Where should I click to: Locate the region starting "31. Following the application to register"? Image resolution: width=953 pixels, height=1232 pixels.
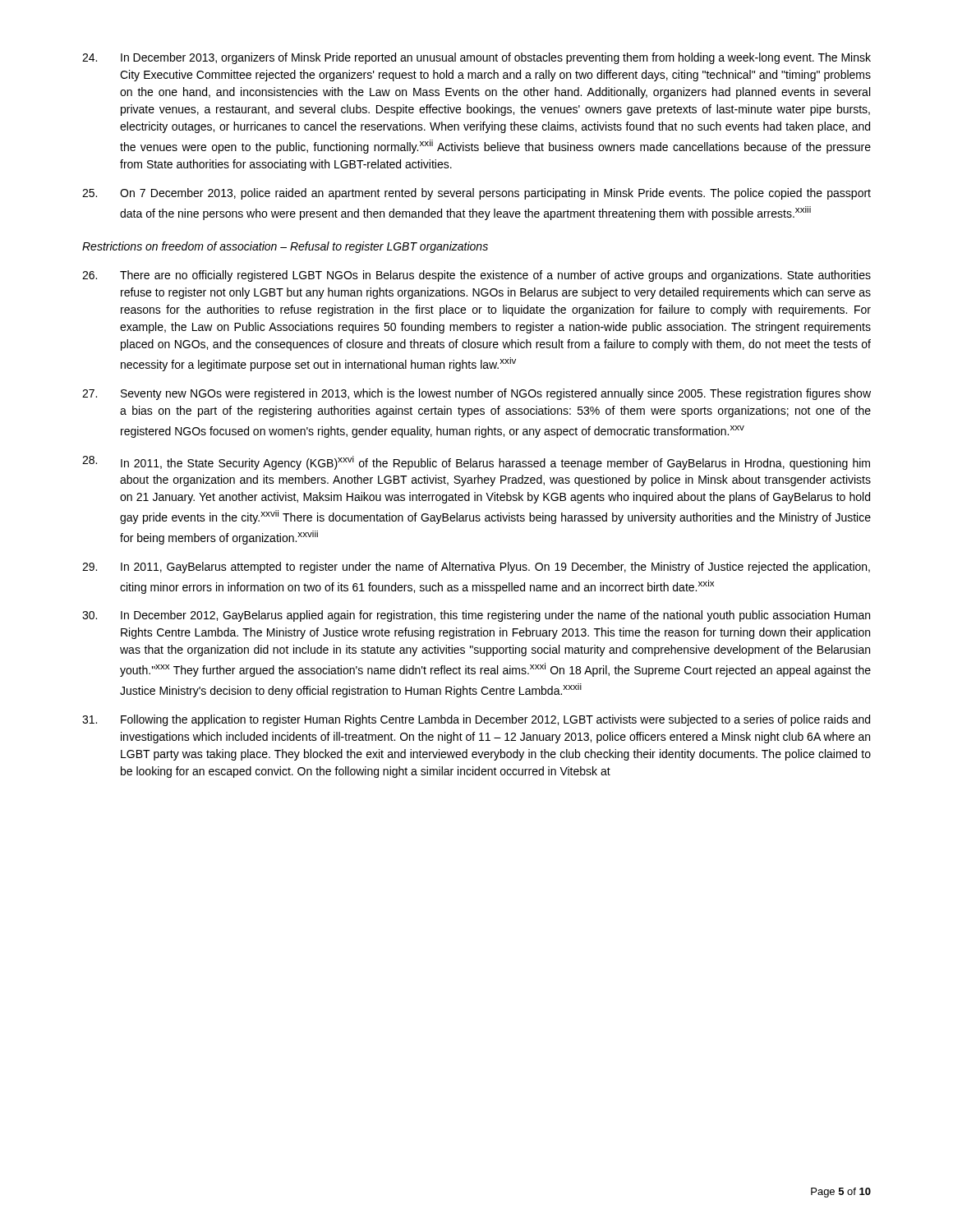click(476, 745)
